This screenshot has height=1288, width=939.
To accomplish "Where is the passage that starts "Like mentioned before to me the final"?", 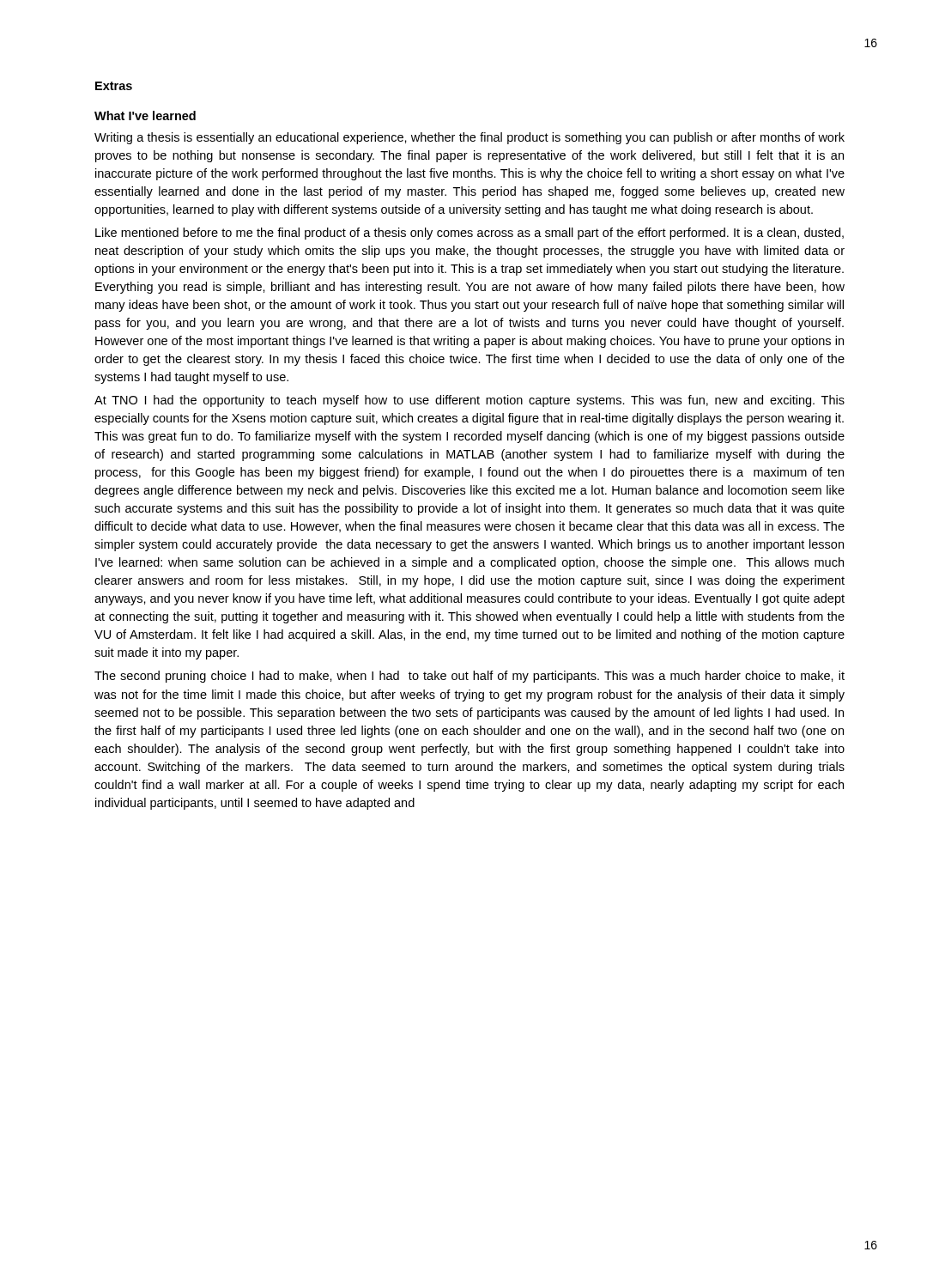I will click(470, 305).
